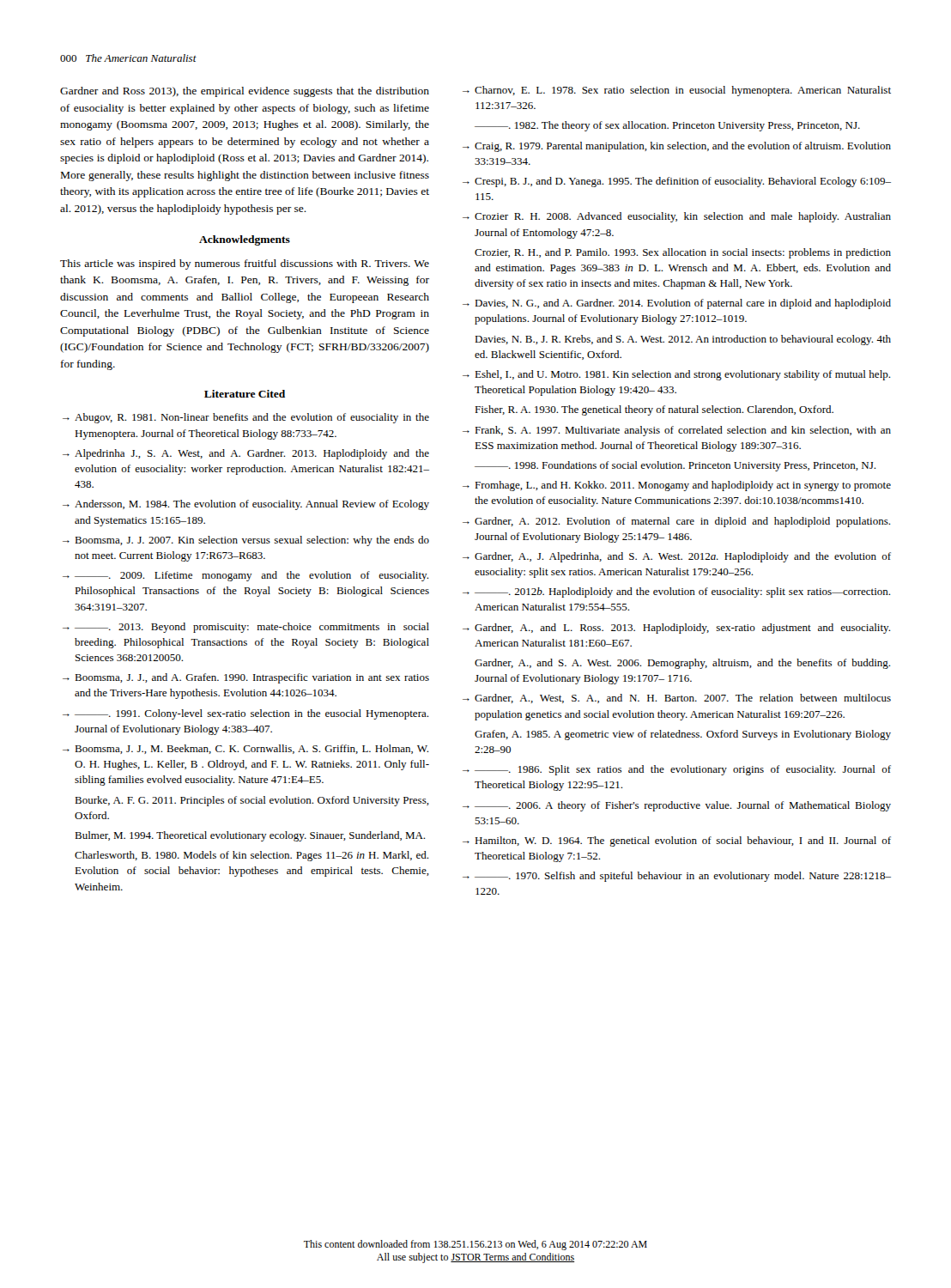Click on the list item that says "→ Craig, R. 1979. Parental manipulation,"

pyautogui.click(x=675, y=153)
